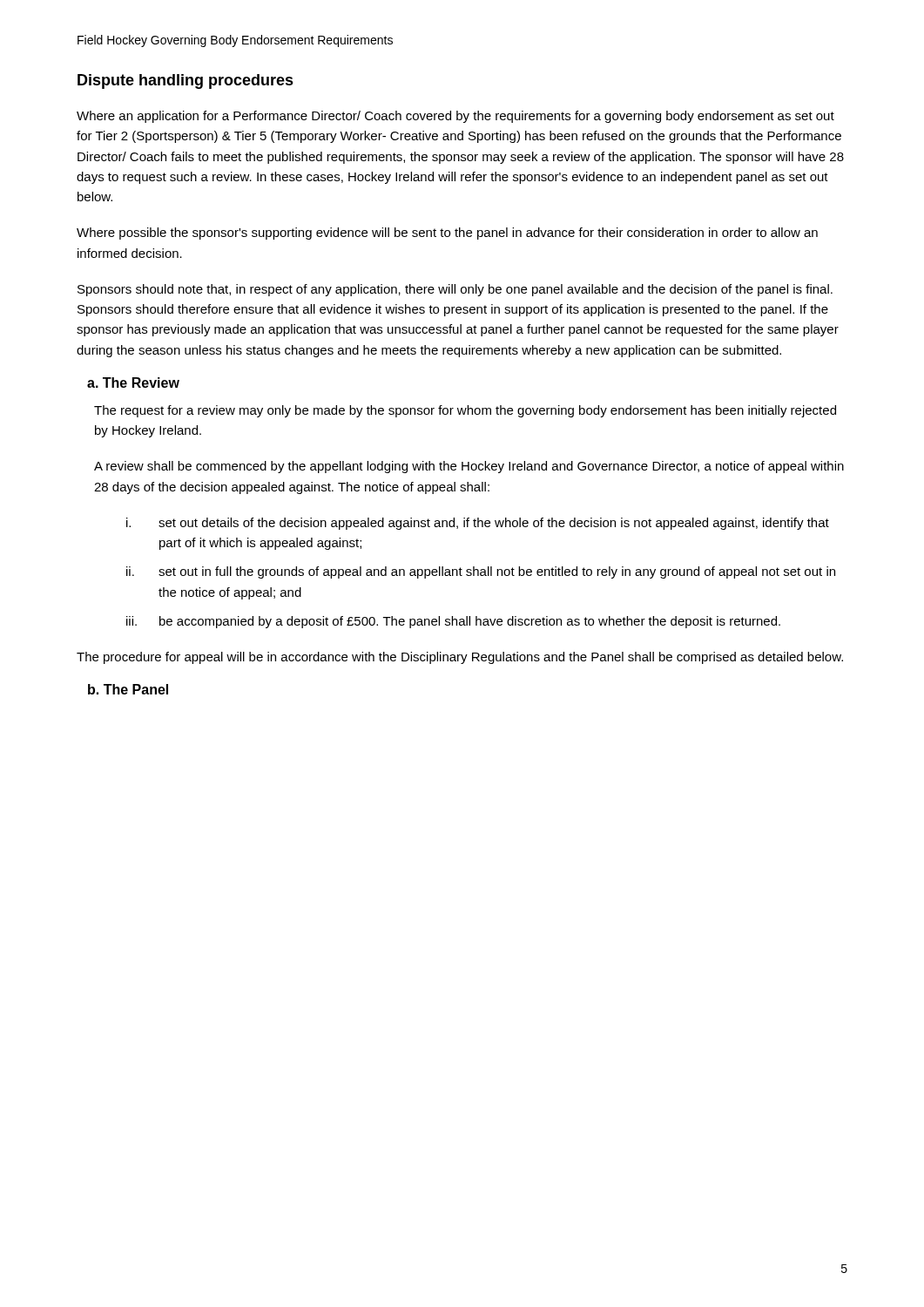Select the block starting "a. The Review"
Screen dimensions: 1307x924
(133, 383)
